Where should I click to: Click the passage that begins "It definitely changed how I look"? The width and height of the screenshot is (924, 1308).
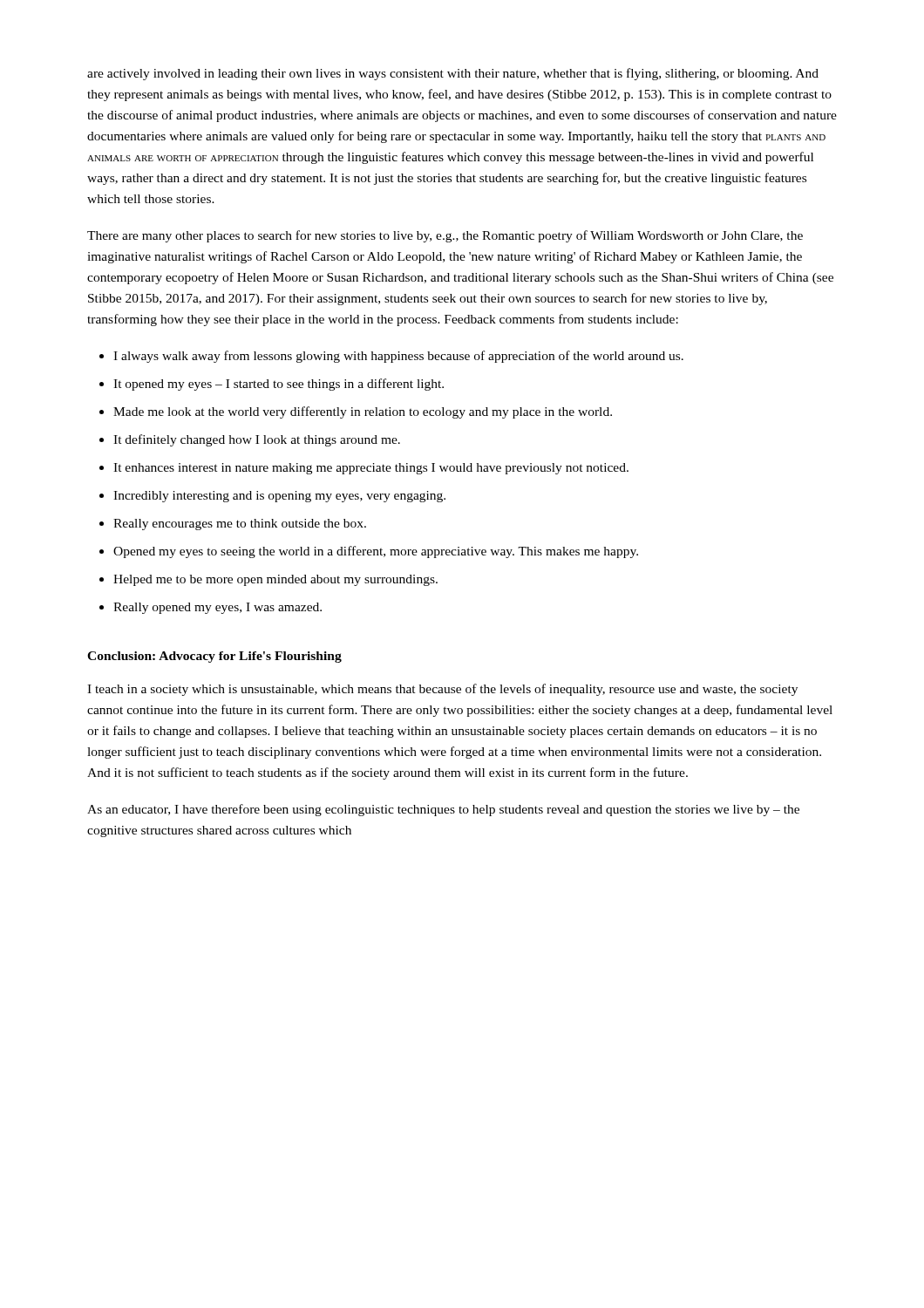[x=257, y=439]
